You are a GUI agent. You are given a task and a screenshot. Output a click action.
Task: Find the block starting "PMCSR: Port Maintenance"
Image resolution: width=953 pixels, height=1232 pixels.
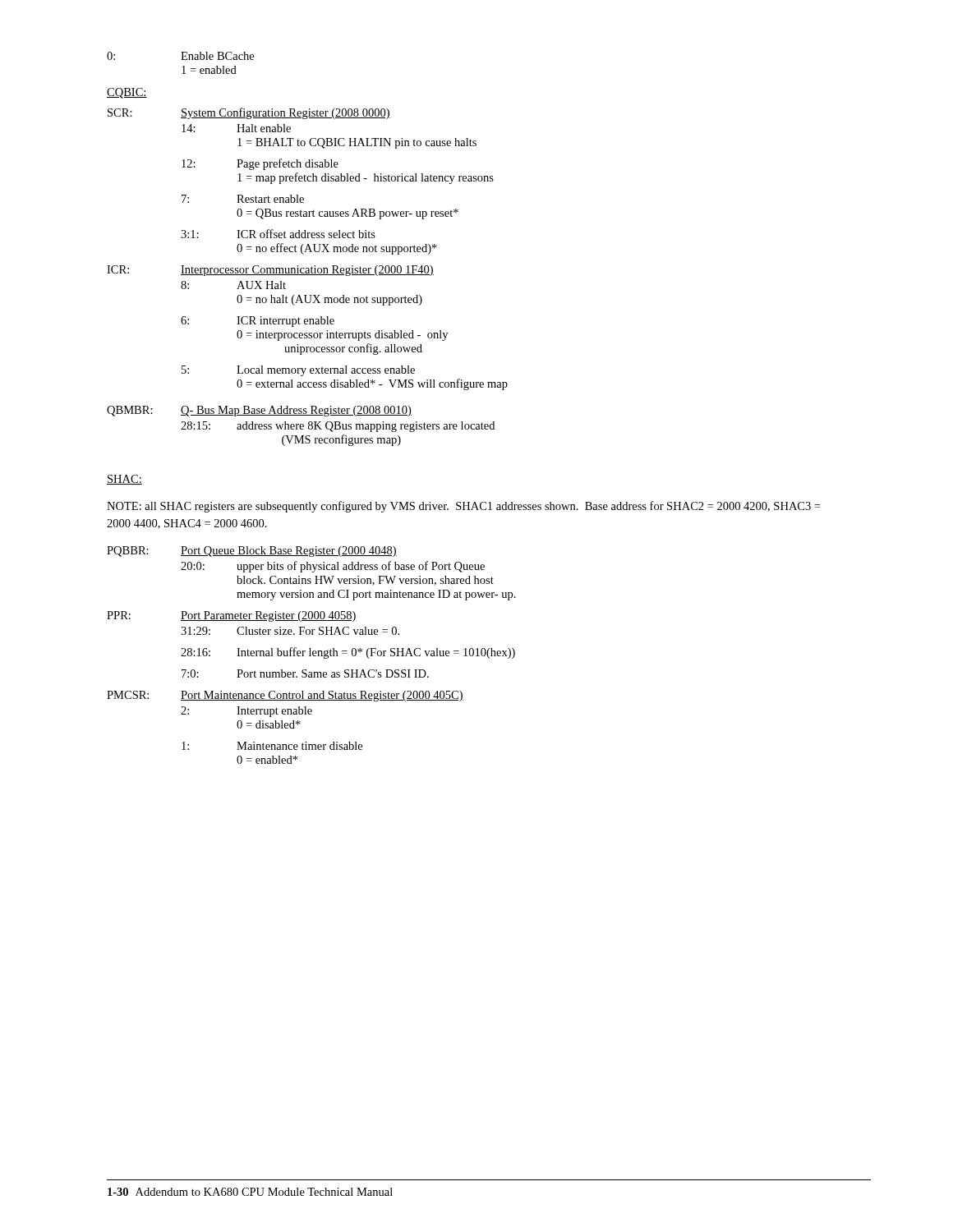[285, 696]
